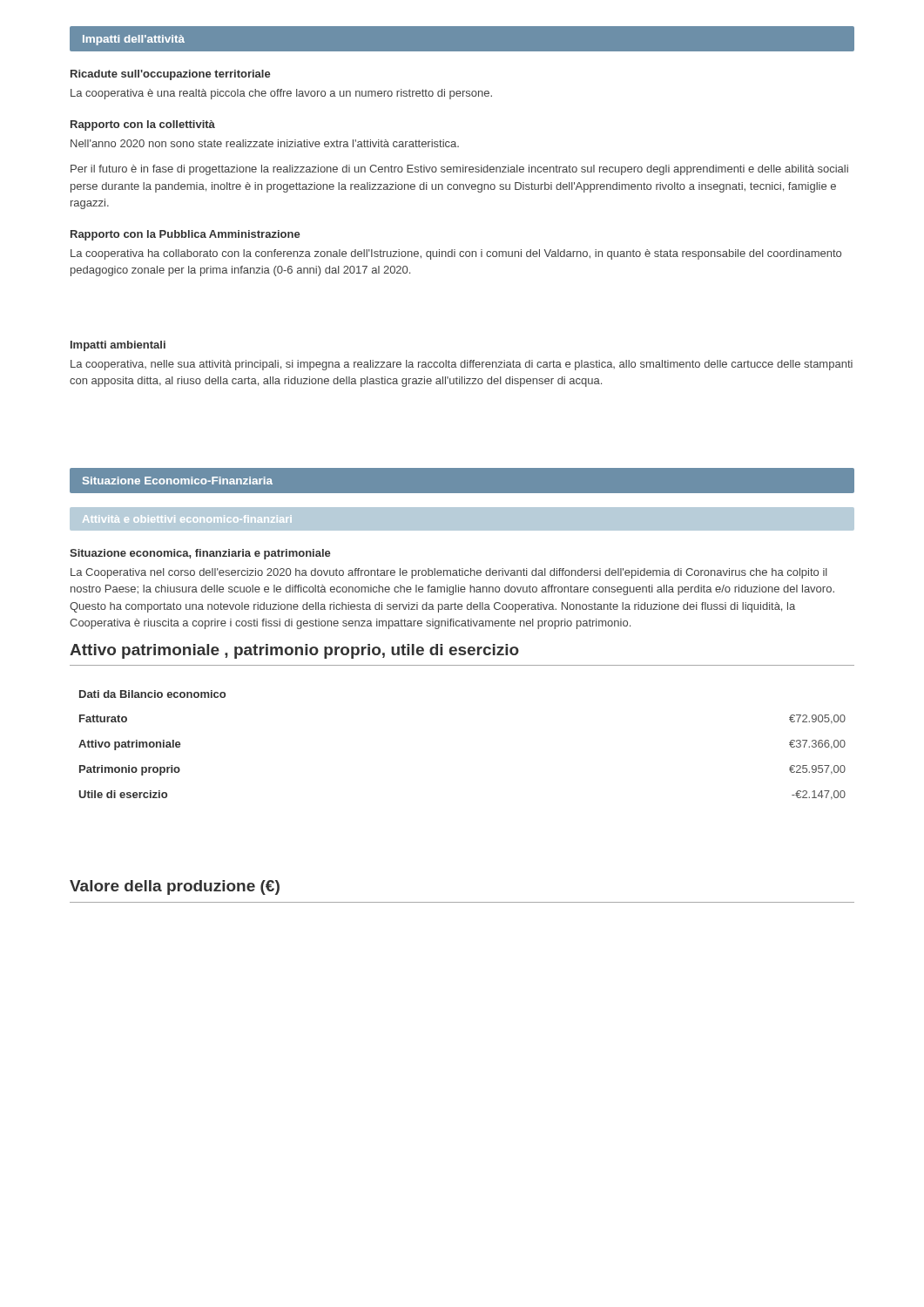Find the region starting "La cooperativa, nelle sua attività principali,"
This screenshot has height=1307, width=924.
point(461,372)
